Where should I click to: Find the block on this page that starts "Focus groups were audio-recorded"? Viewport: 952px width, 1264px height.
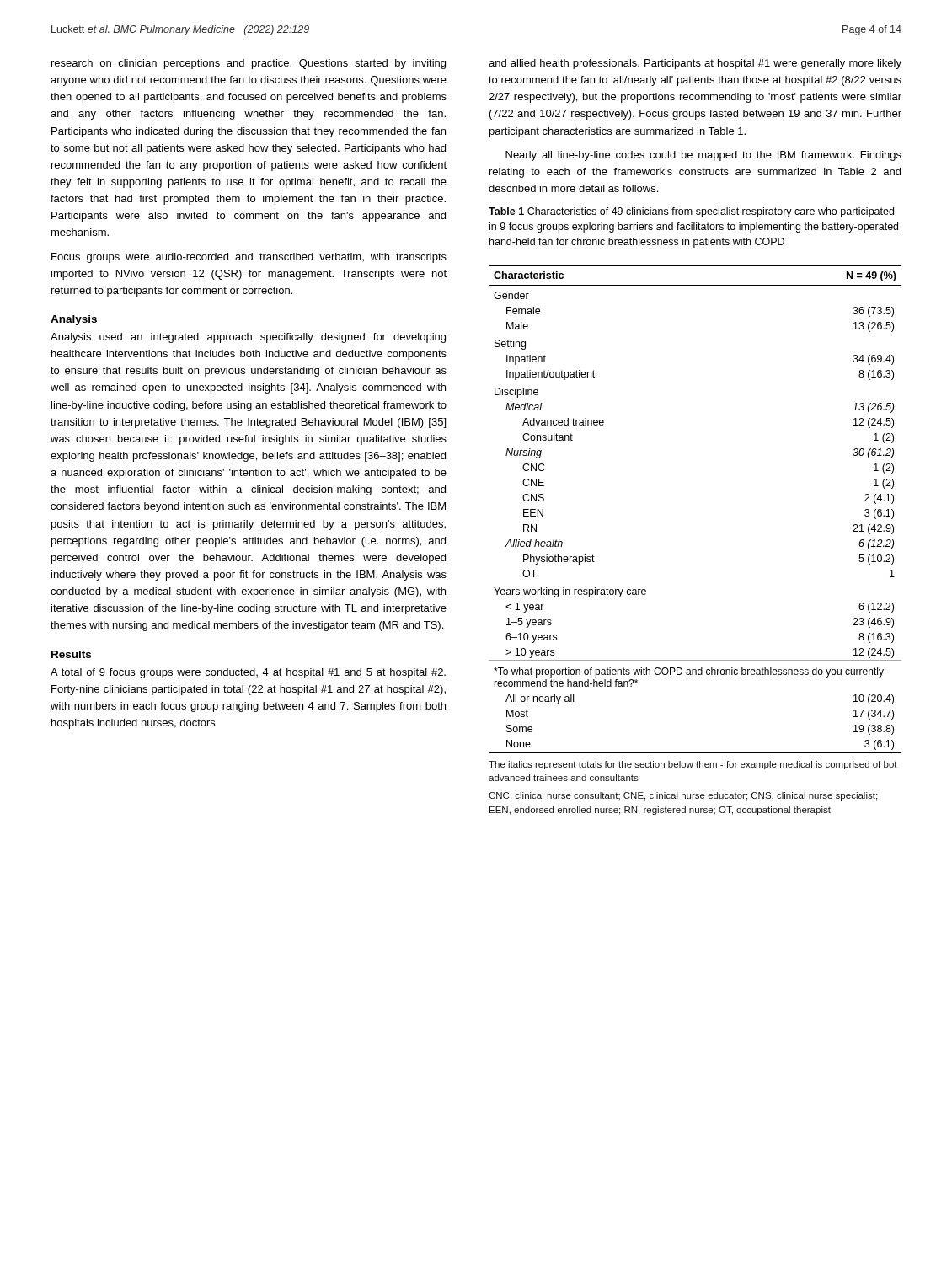(249, 274)
